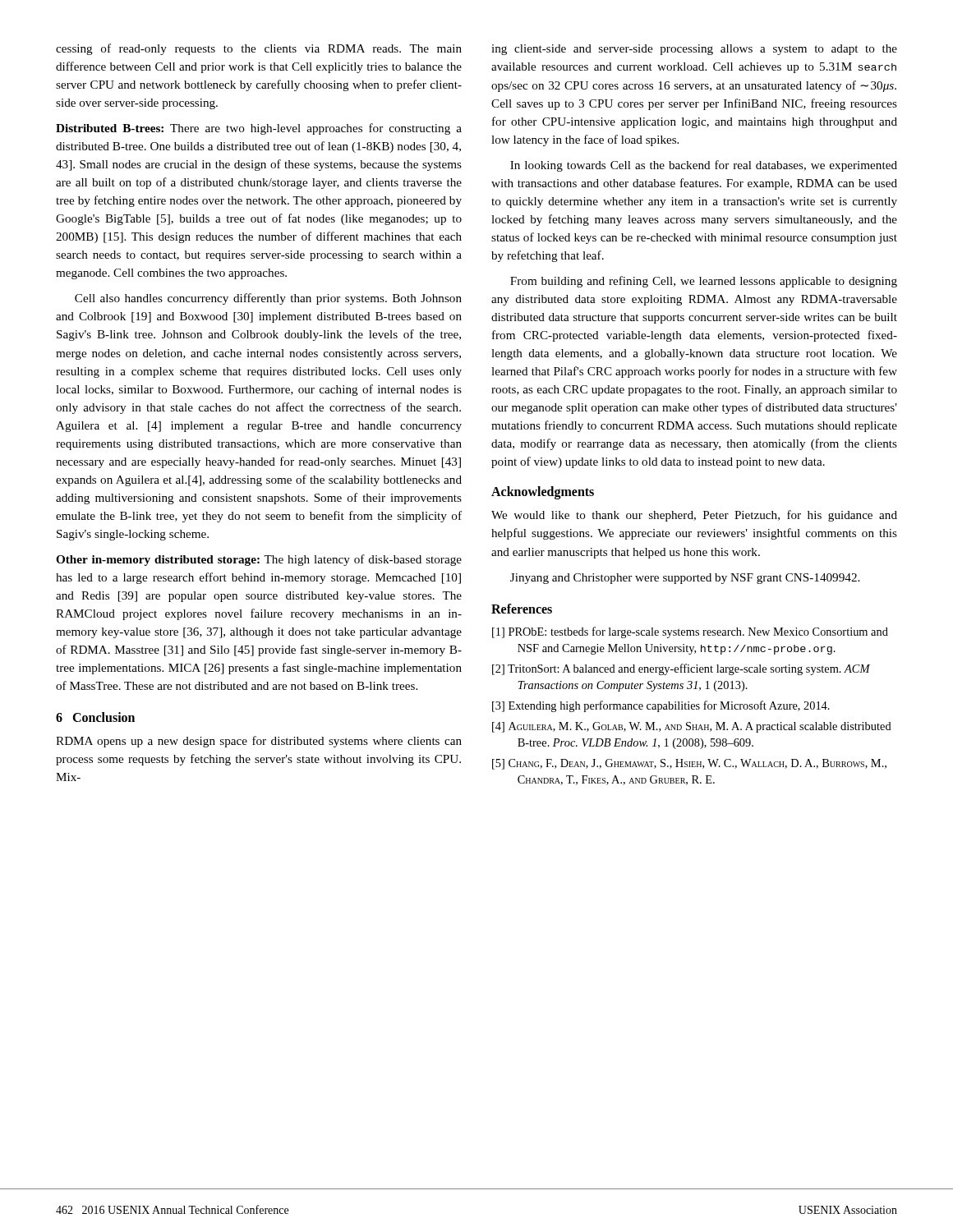The height and width of the screenshot is (1232, 953).
Task: Click on the block starting "[4] Aguilera, M. K., Golab, W. M., and"
Action: pyautogui.click(x=691, y=734)
